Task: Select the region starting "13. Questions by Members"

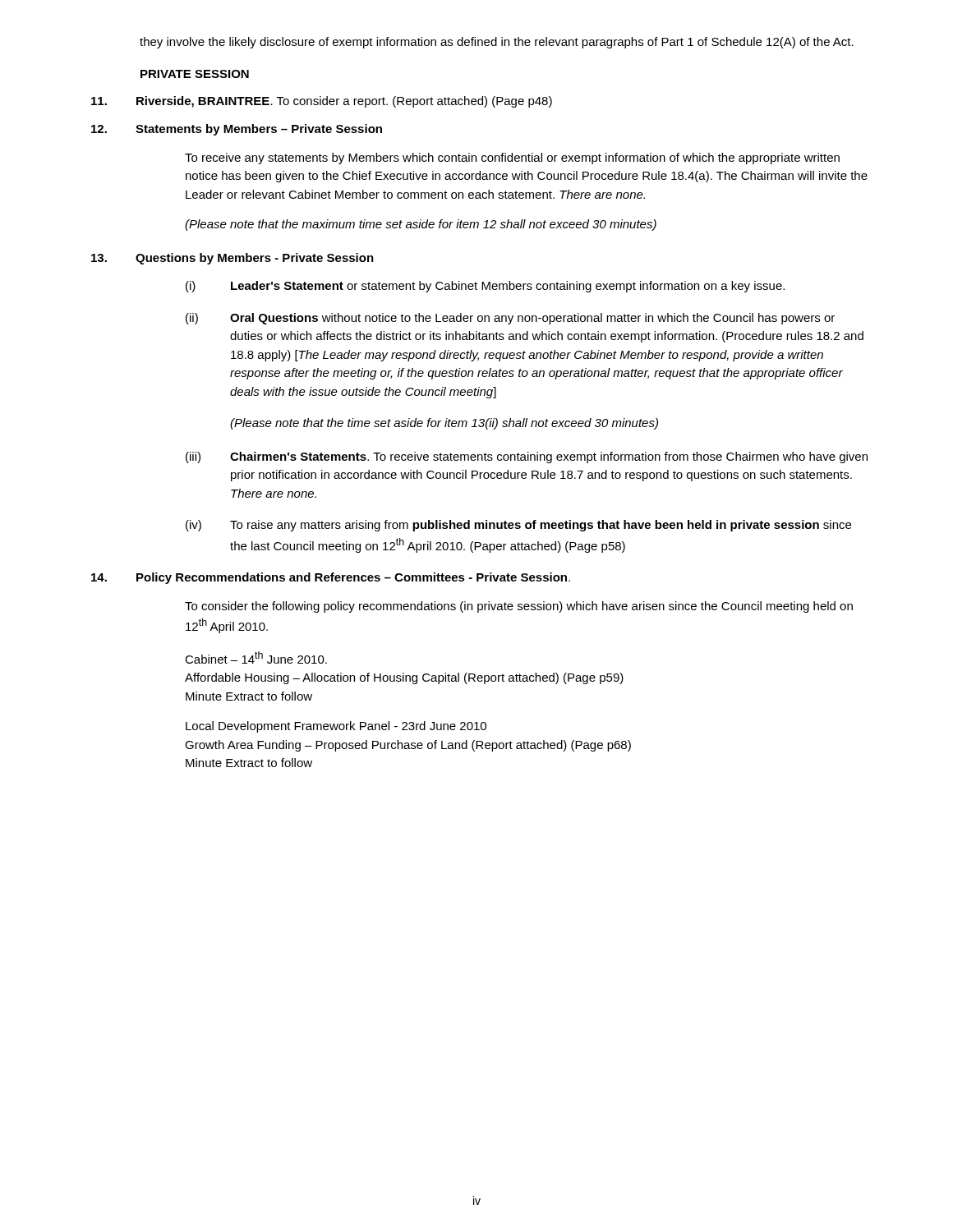Action: coord(232,259)
